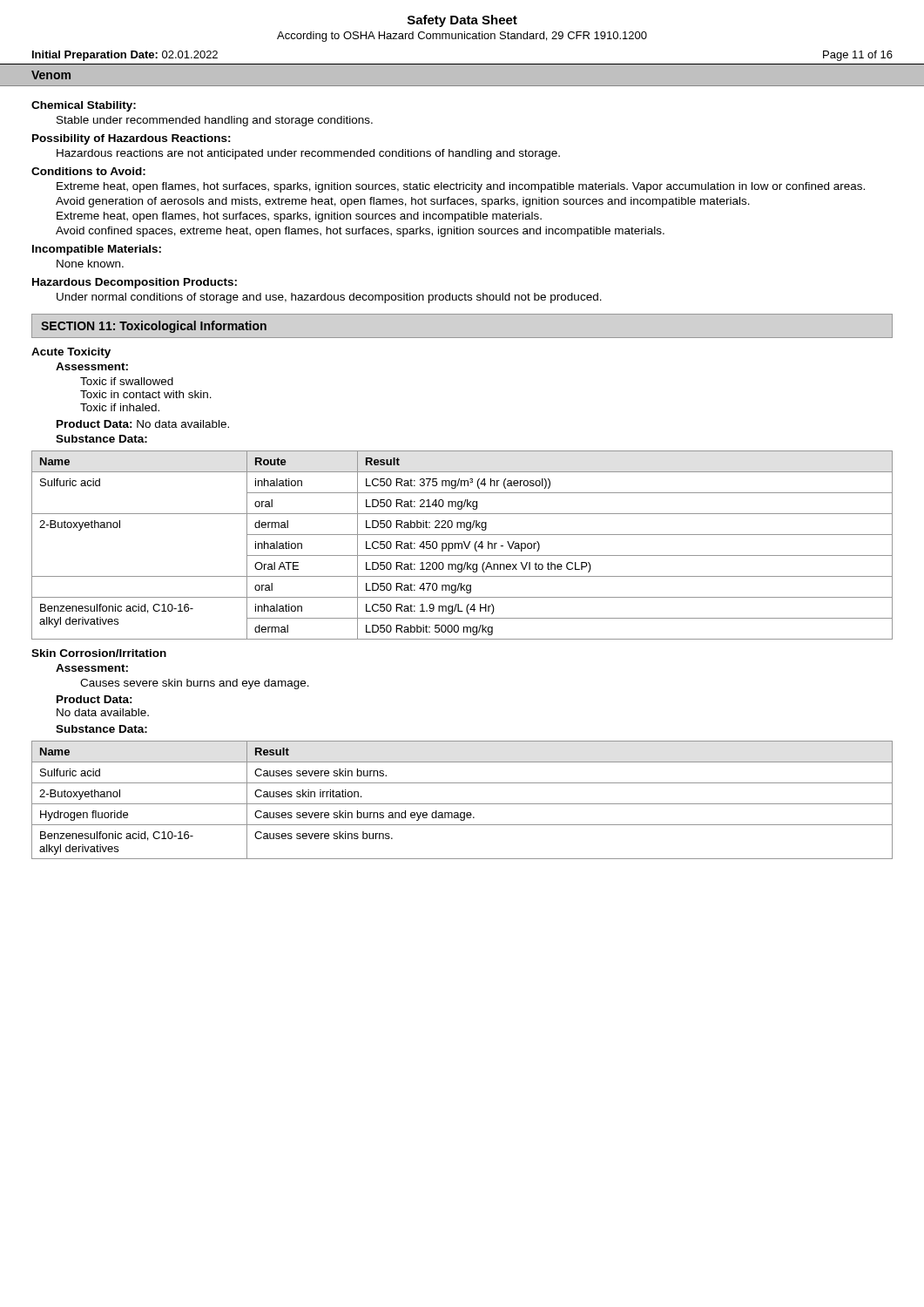Select the section header that says "Product Data:"
Image resolution: width=924 pixels, height=1307 pixels.
tap(94, 699)
